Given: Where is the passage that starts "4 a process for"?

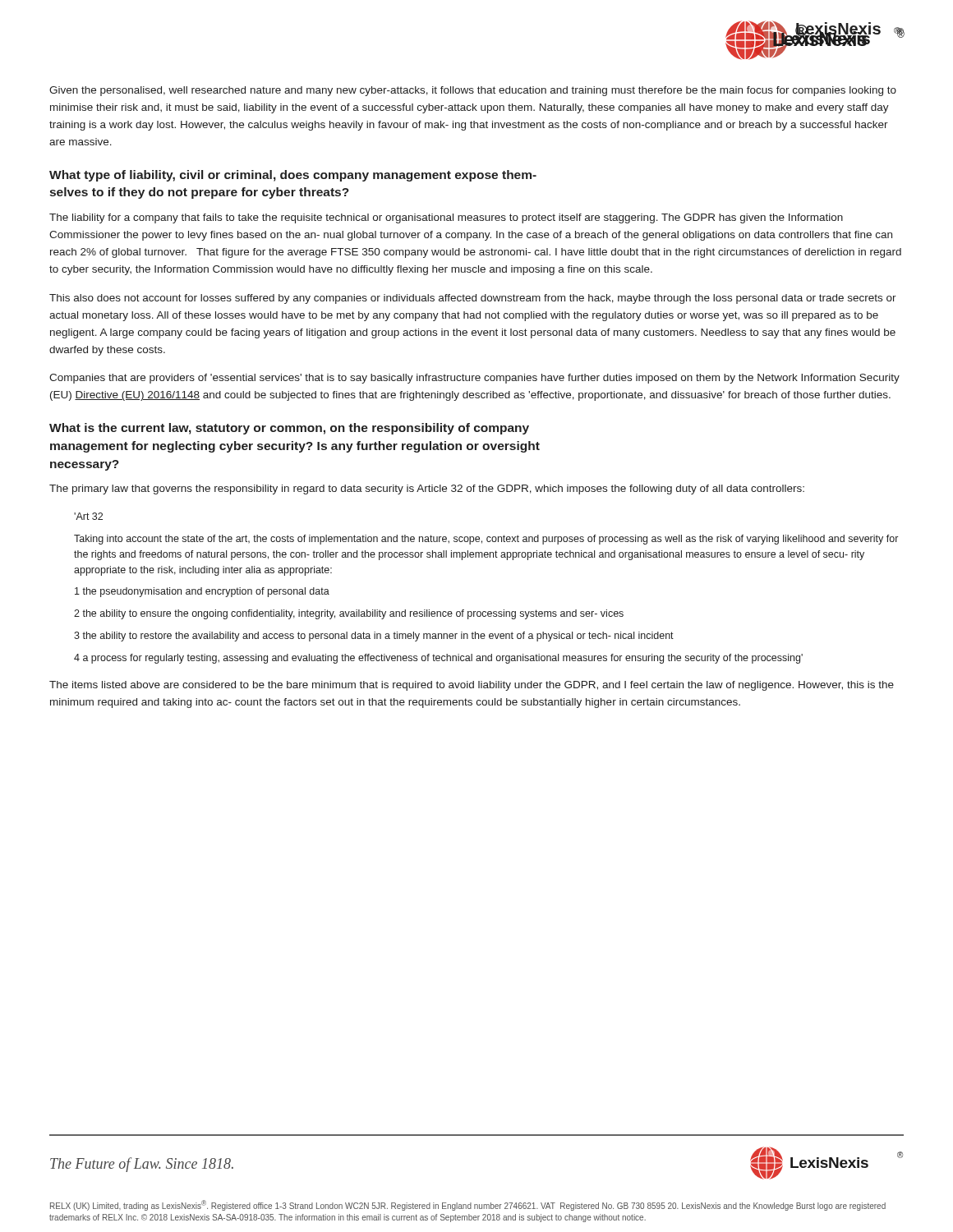Looking at the screenshot, I should (x=438, y=657).
